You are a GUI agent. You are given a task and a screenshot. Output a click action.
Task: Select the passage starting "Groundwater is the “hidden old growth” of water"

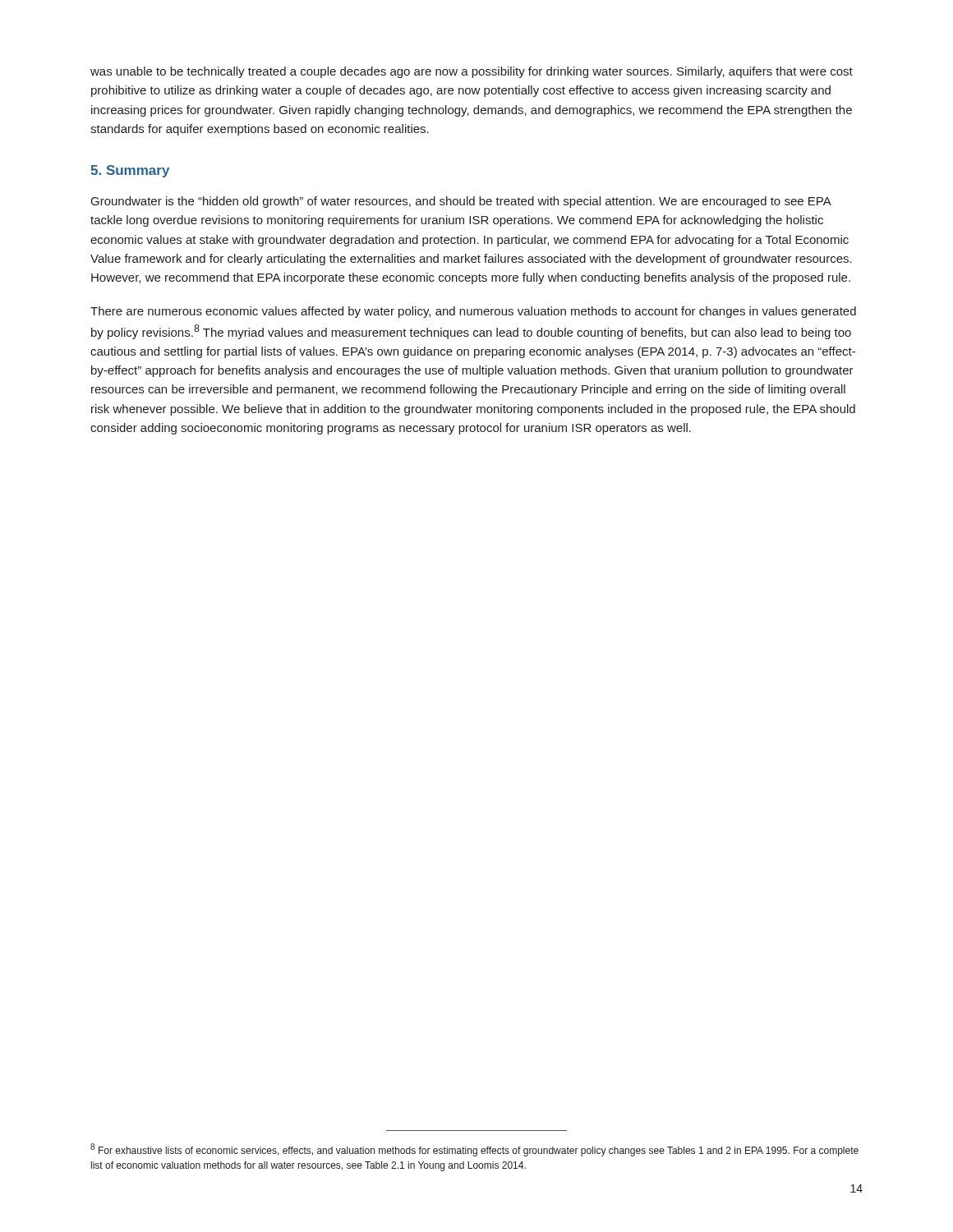pyautogui.click(x=476, y=239)
